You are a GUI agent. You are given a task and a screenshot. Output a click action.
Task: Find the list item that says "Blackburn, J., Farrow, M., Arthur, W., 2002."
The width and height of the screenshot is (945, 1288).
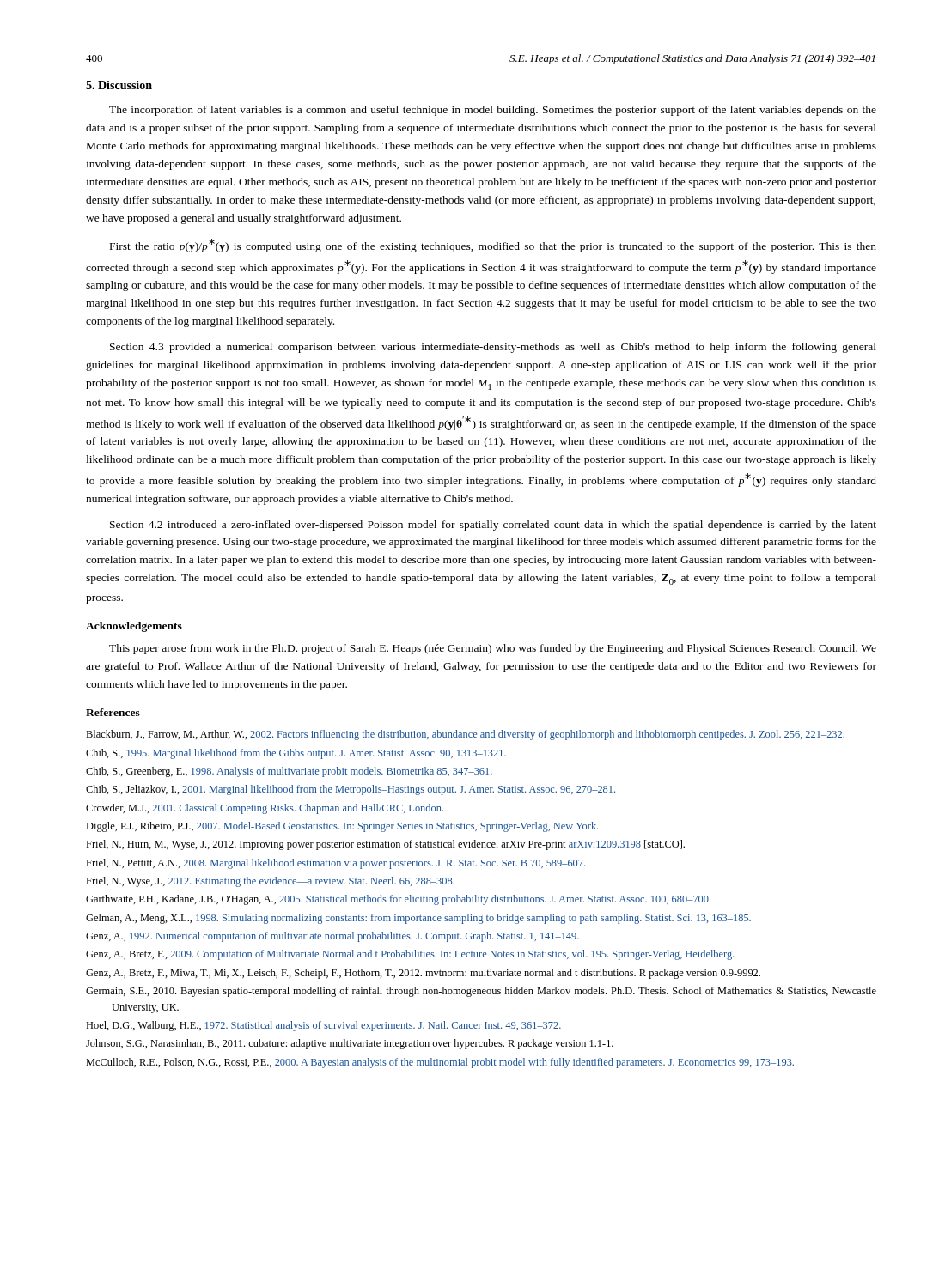coord(466,734)
